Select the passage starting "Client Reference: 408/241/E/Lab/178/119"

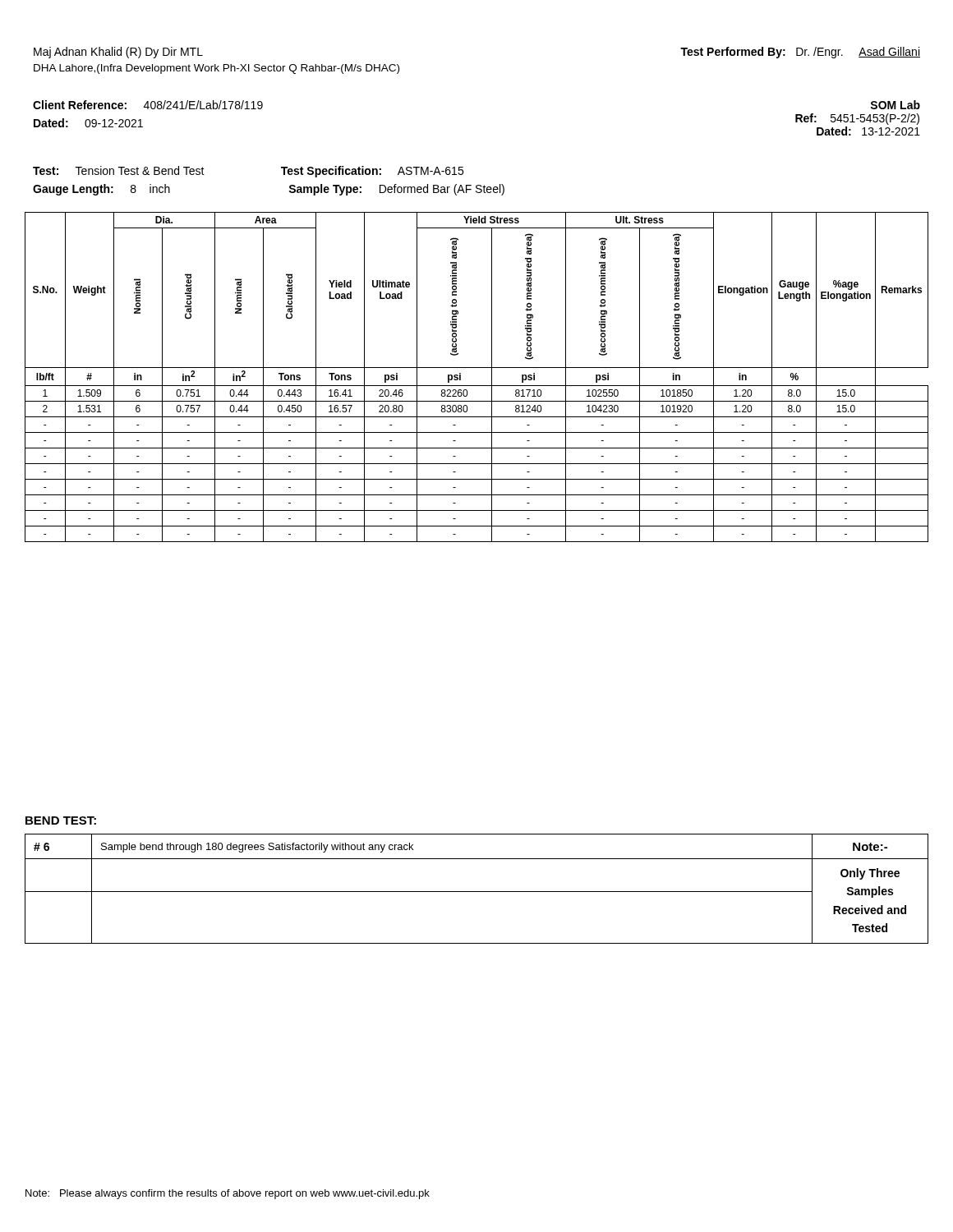coord(148,105)
